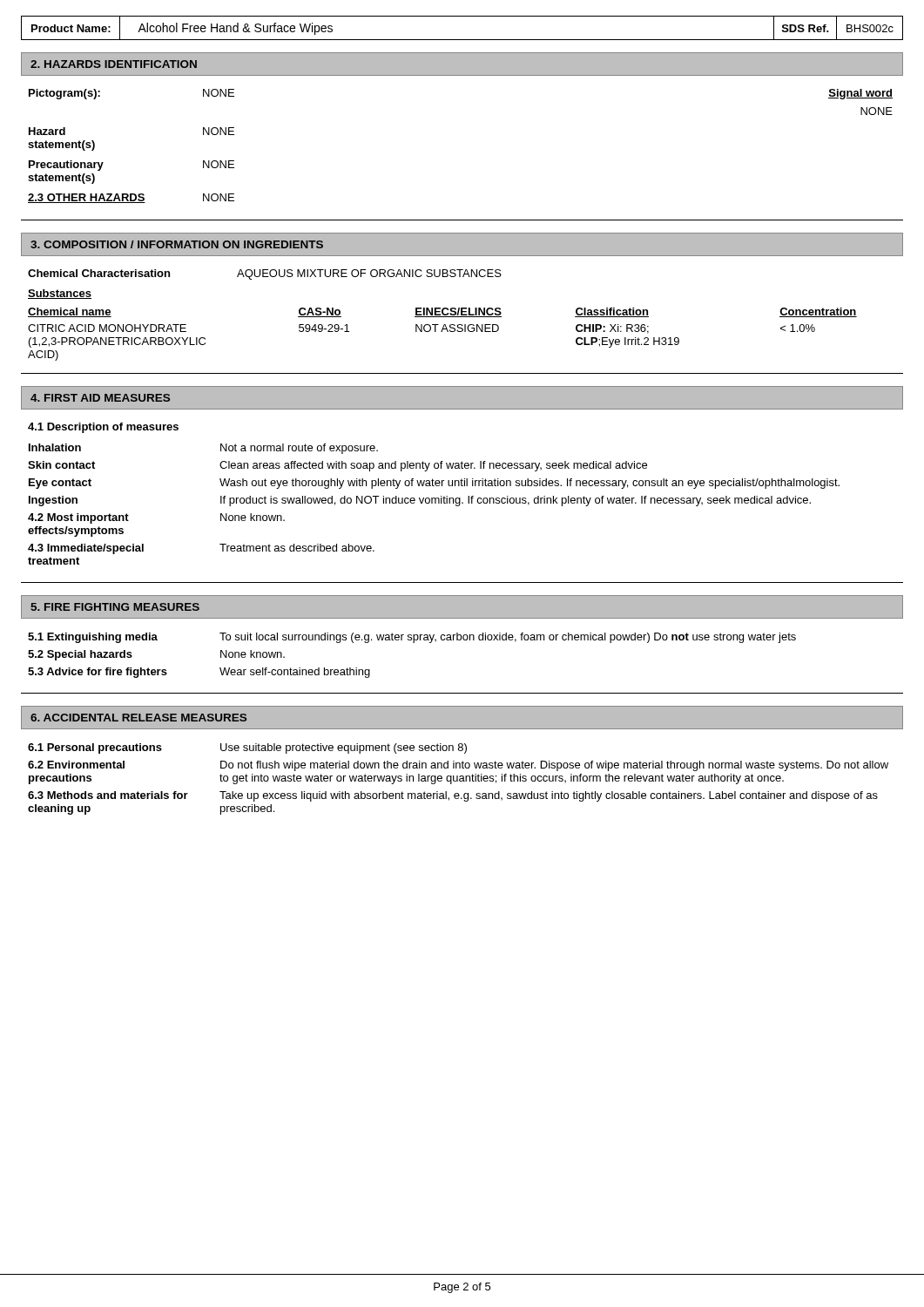Click on the text block with the text "1 Extinguishing media"
This screenshot has width=924, height=1307.
coord(462,637)
